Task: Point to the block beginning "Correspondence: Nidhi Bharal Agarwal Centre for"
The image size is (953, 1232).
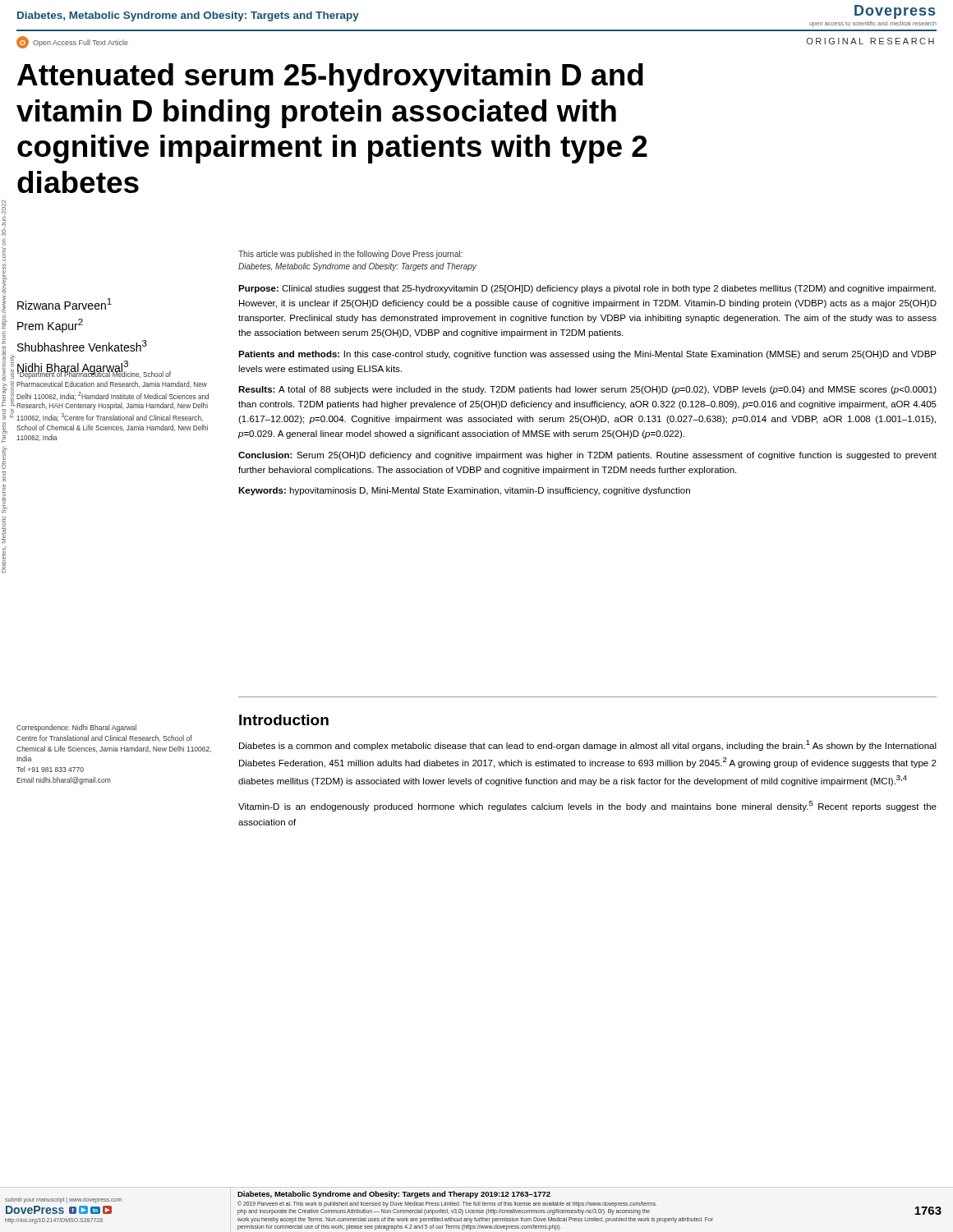Action: pyautogui.click(x=114, y=754)
